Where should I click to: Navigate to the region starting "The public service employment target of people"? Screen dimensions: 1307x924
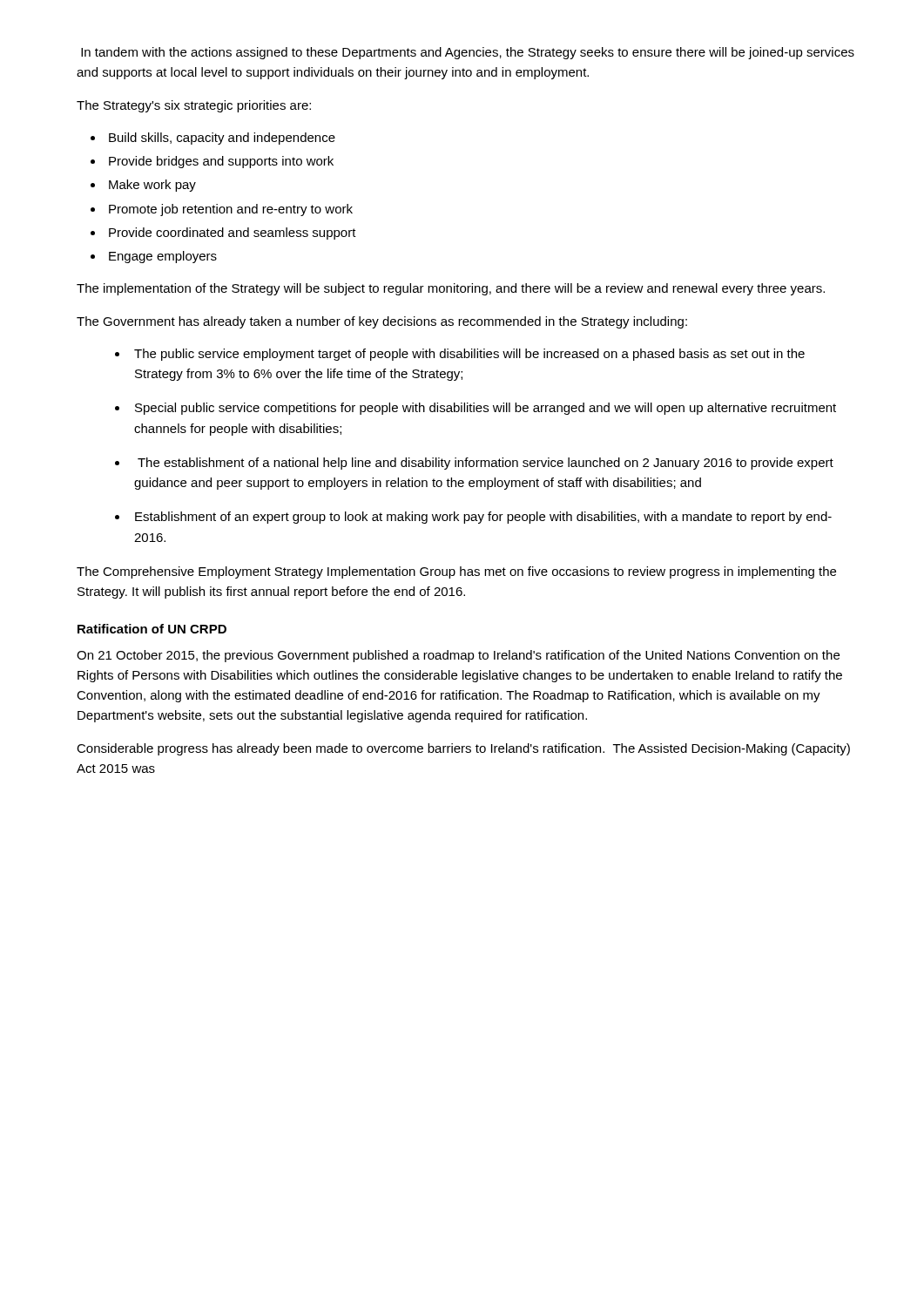point(470,363)
